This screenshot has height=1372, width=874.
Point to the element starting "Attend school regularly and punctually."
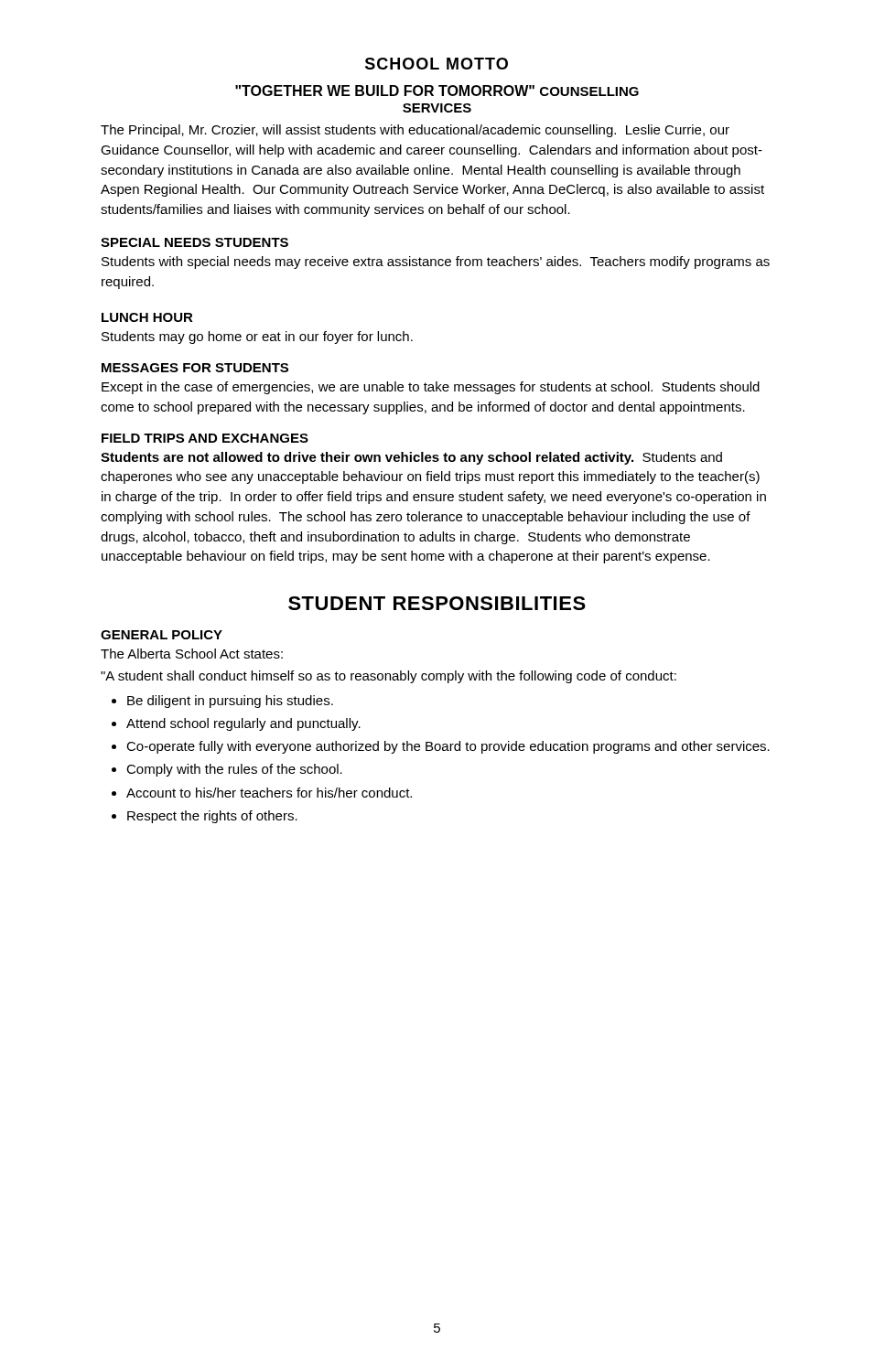pos(244,723)
